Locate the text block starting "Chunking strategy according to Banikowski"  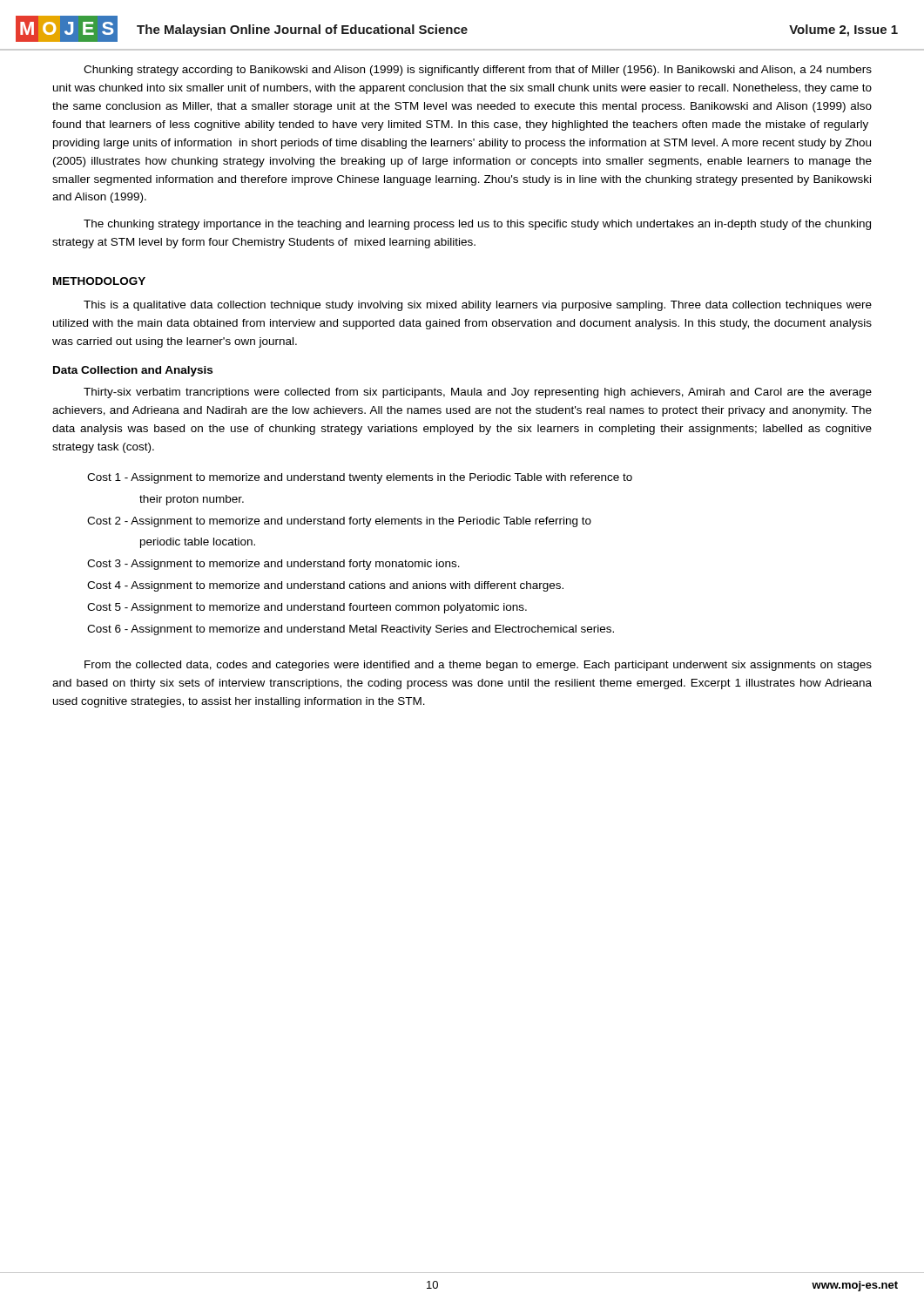coord(462,133)
